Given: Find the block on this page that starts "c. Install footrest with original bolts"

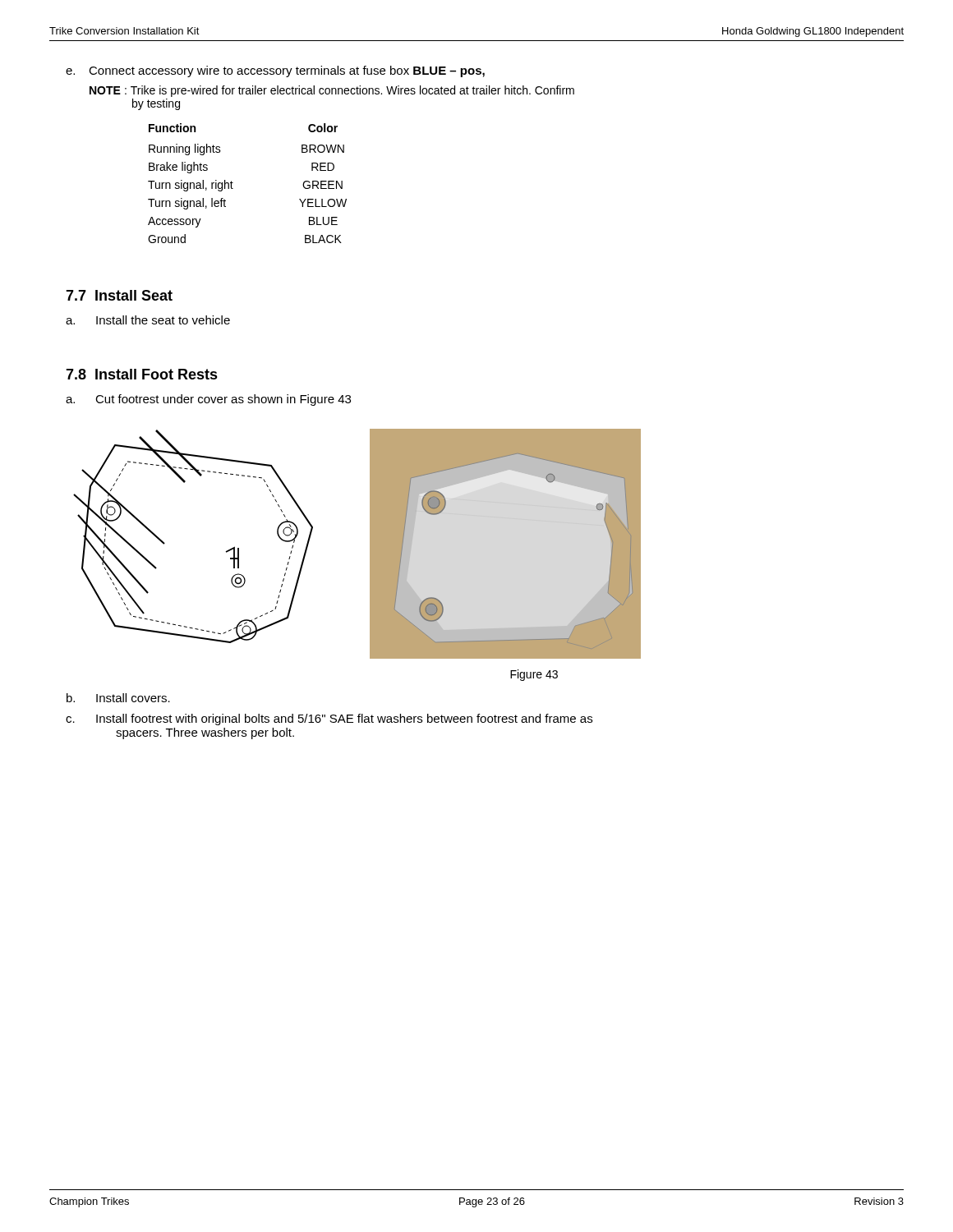Looking at the screenshot, I should (329, 725).
